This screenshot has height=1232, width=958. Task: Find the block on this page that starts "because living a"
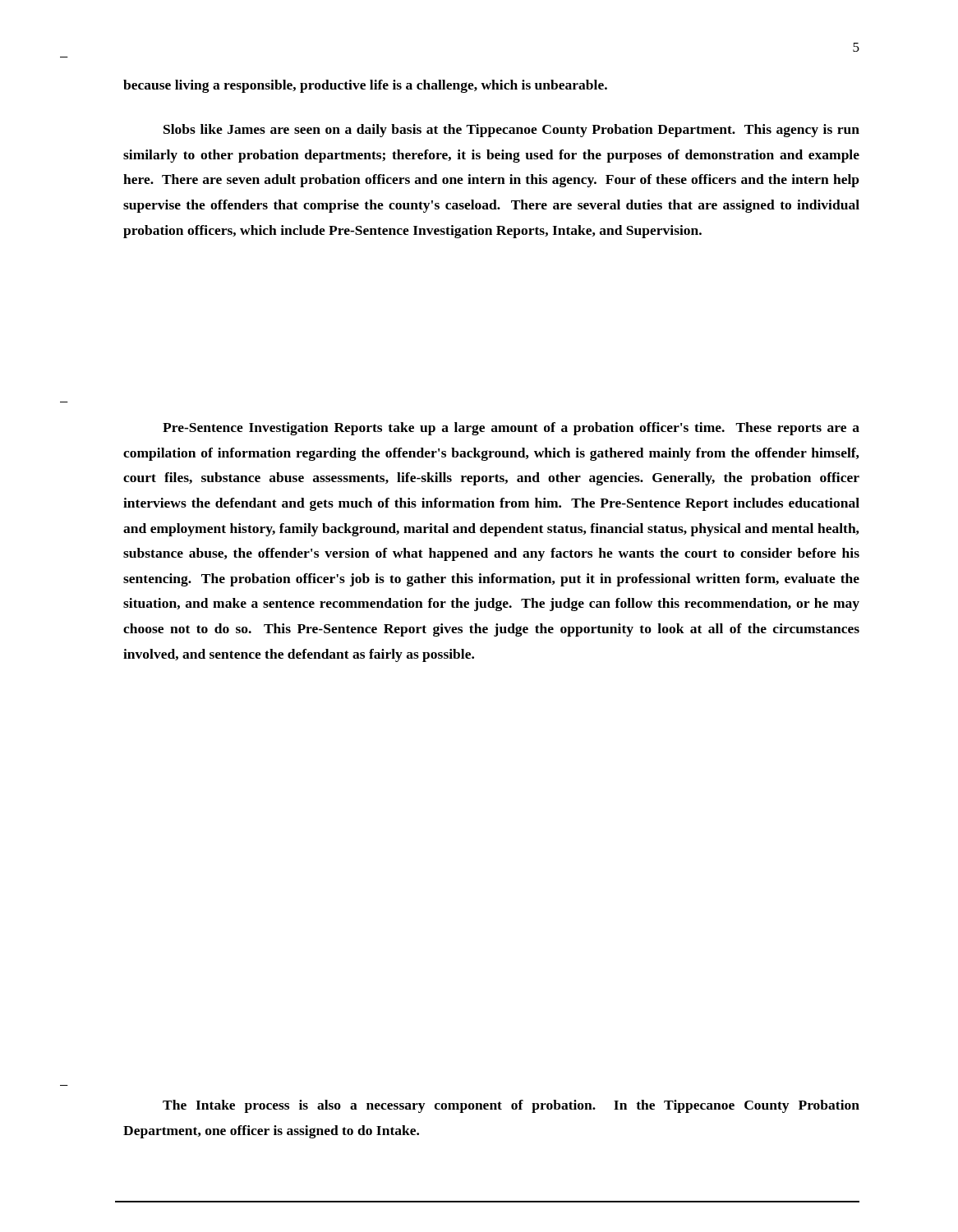coord(365,85)
